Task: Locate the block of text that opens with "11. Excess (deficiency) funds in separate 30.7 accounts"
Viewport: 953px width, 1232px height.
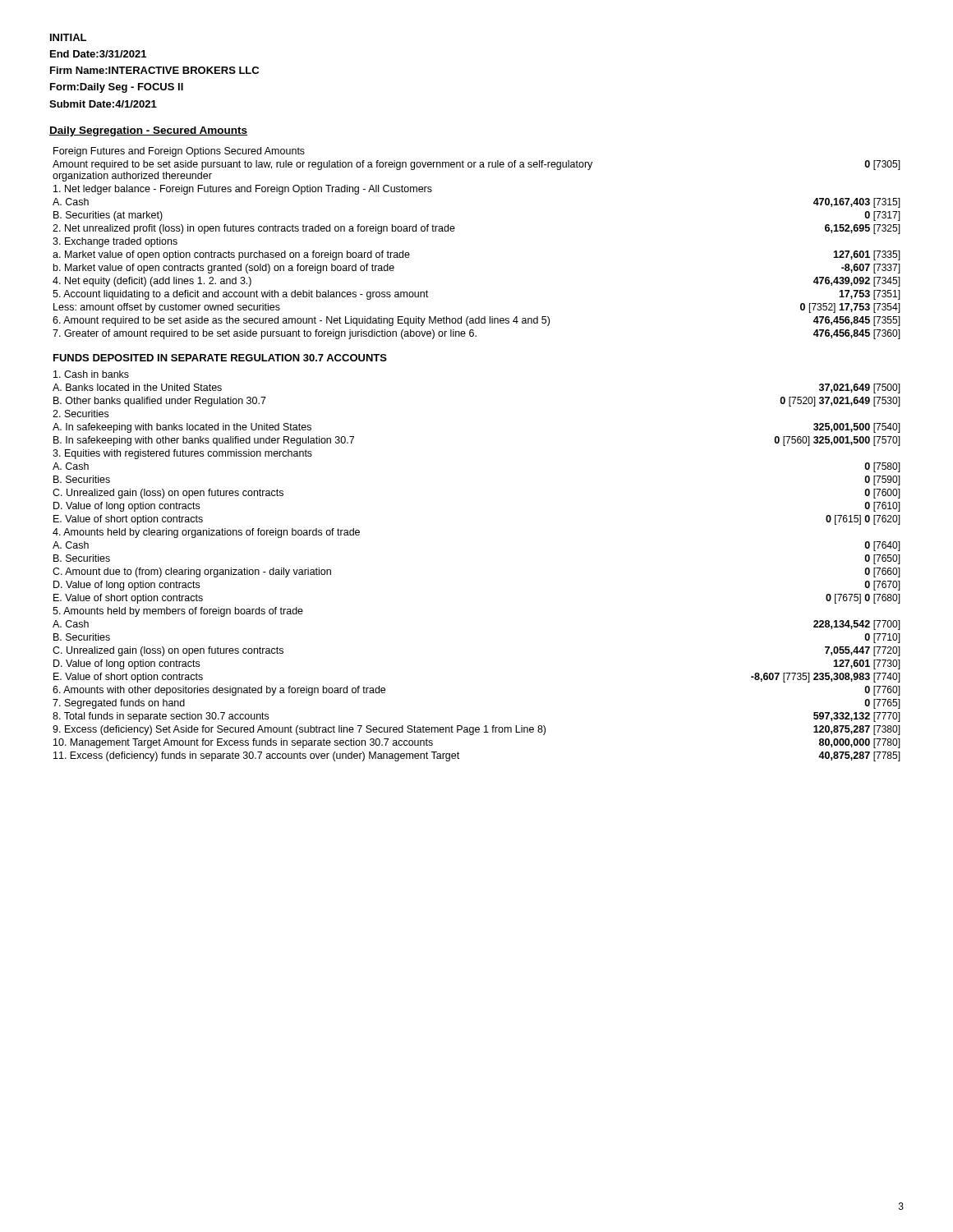Action: [259, 756]
